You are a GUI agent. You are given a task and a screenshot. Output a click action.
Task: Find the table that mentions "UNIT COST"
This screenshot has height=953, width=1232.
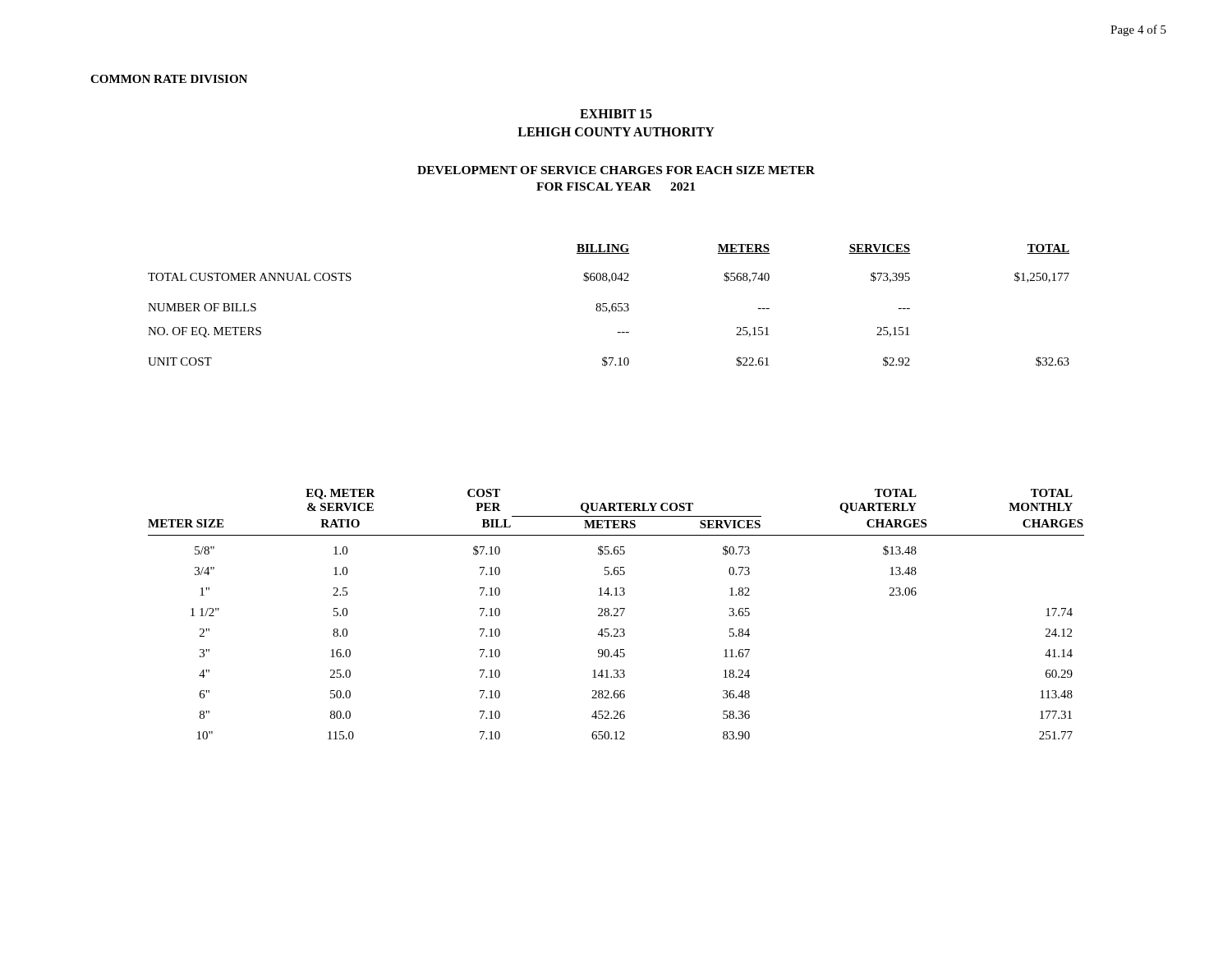click(x=616, y=306)
